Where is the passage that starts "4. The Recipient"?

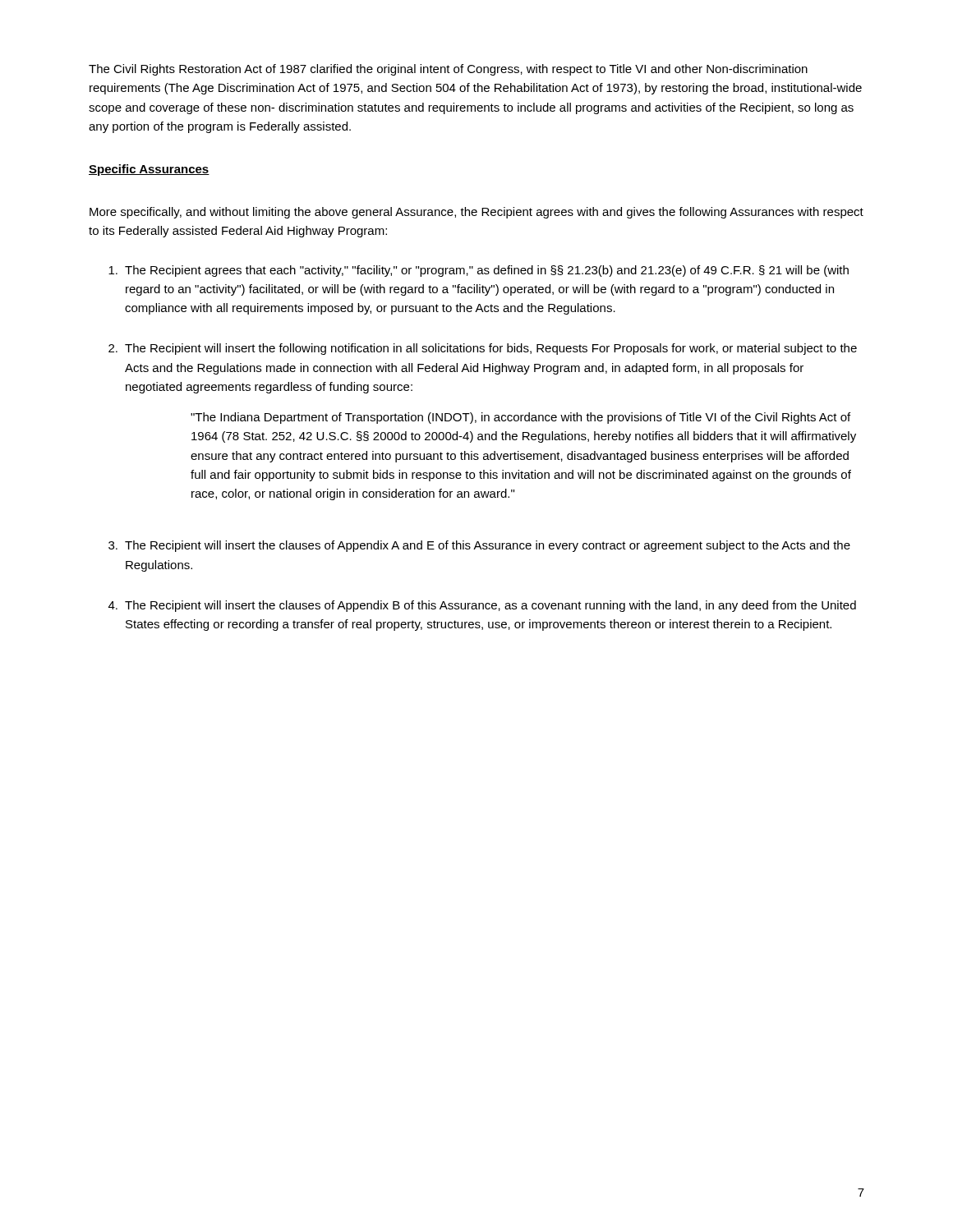(x=476, y=614)
